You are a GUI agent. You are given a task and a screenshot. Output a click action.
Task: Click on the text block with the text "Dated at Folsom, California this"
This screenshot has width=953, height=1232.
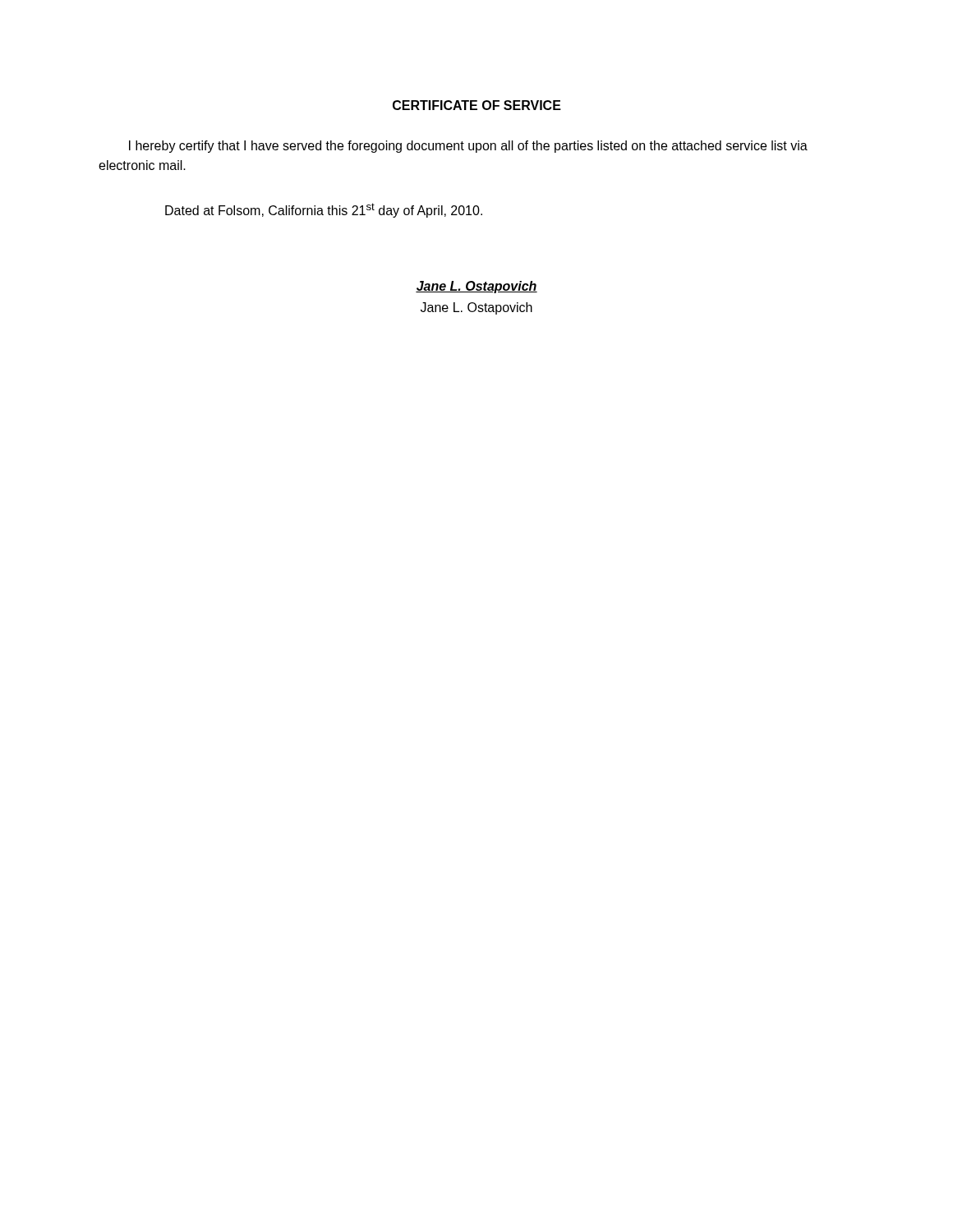point(324,209)
